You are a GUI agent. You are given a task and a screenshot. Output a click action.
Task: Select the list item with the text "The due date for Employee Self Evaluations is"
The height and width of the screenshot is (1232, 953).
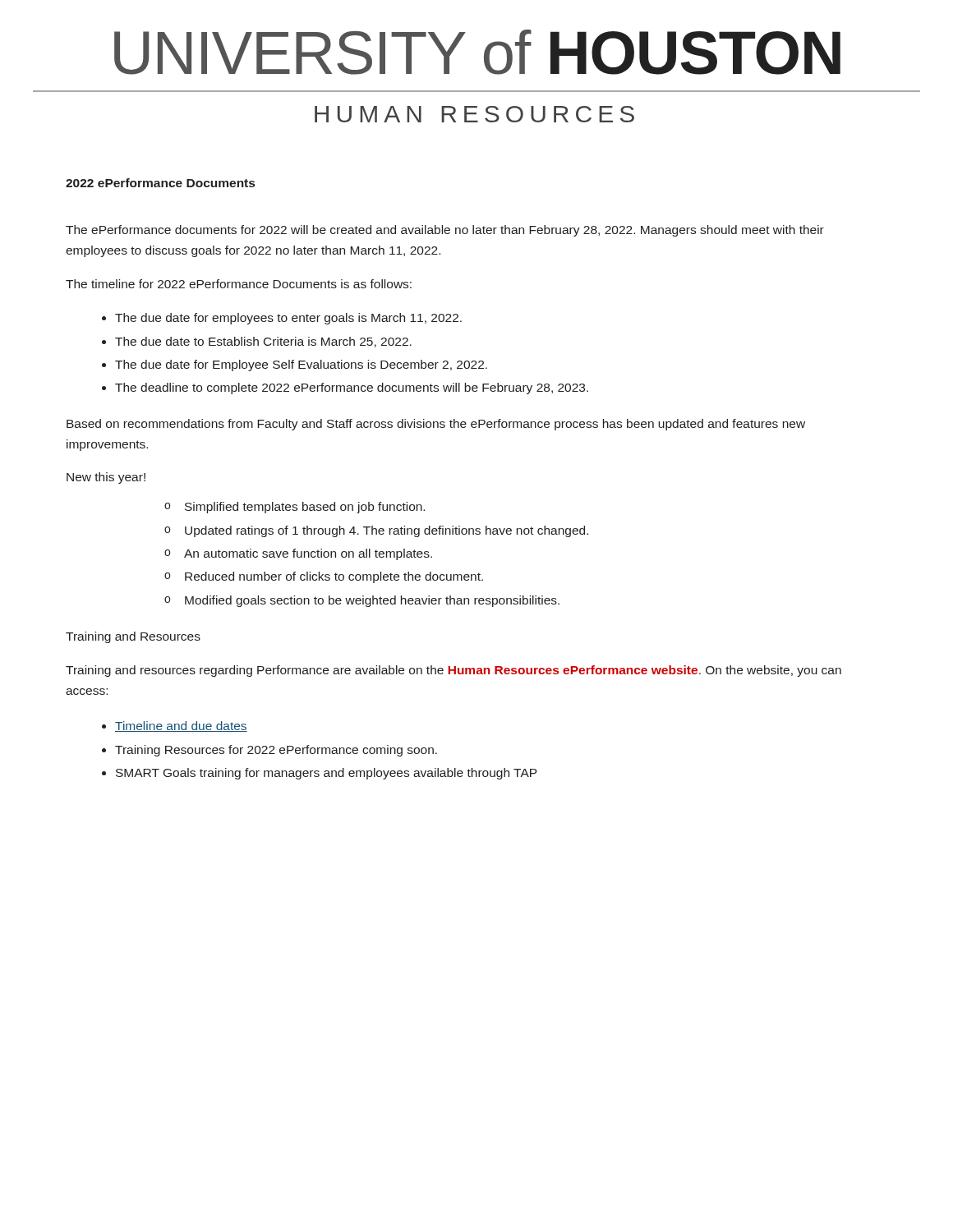(x=302, y=364)
